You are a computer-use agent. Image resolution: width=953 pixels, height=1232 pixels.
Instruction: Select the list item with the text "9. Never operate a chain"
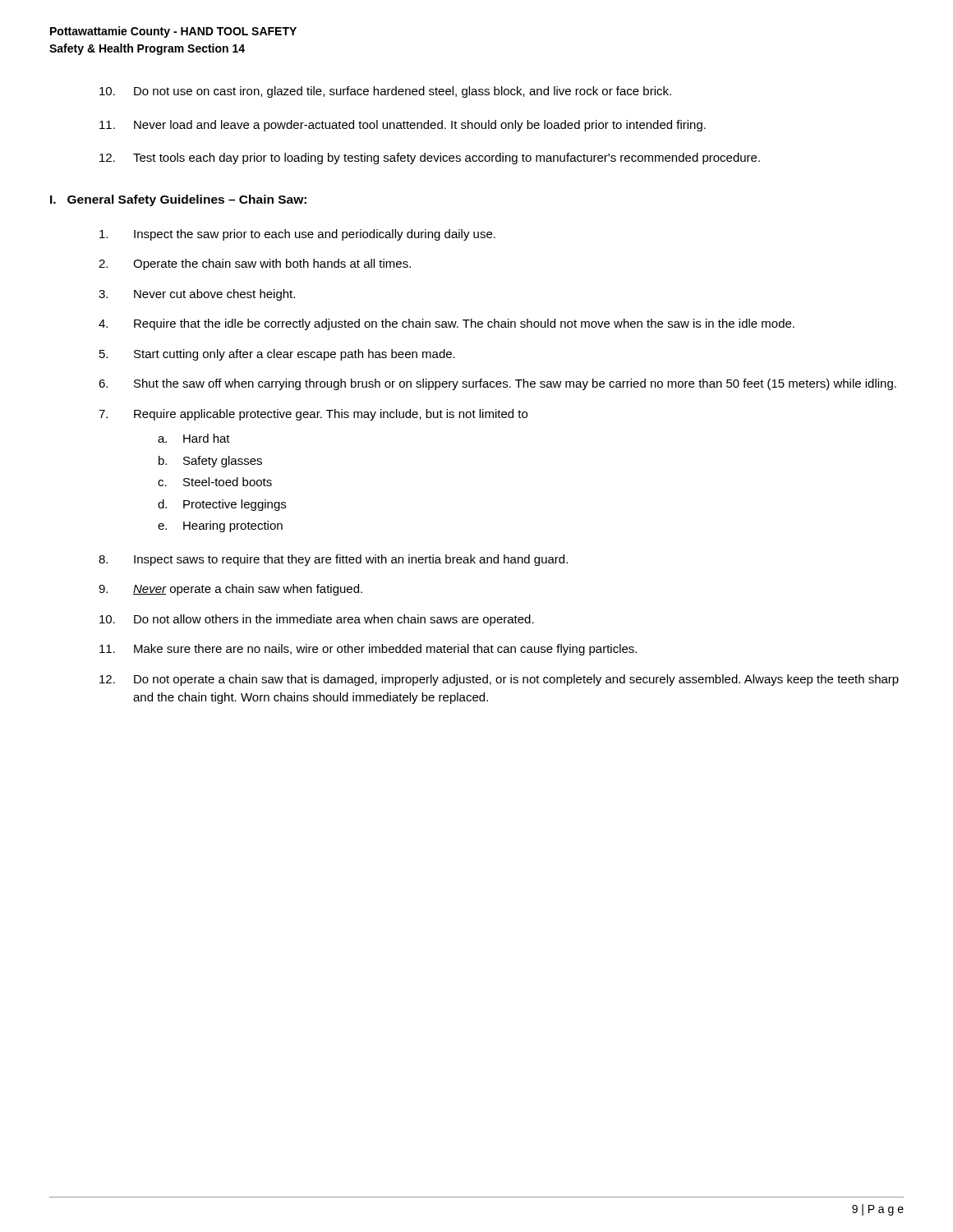coord(230,590)
